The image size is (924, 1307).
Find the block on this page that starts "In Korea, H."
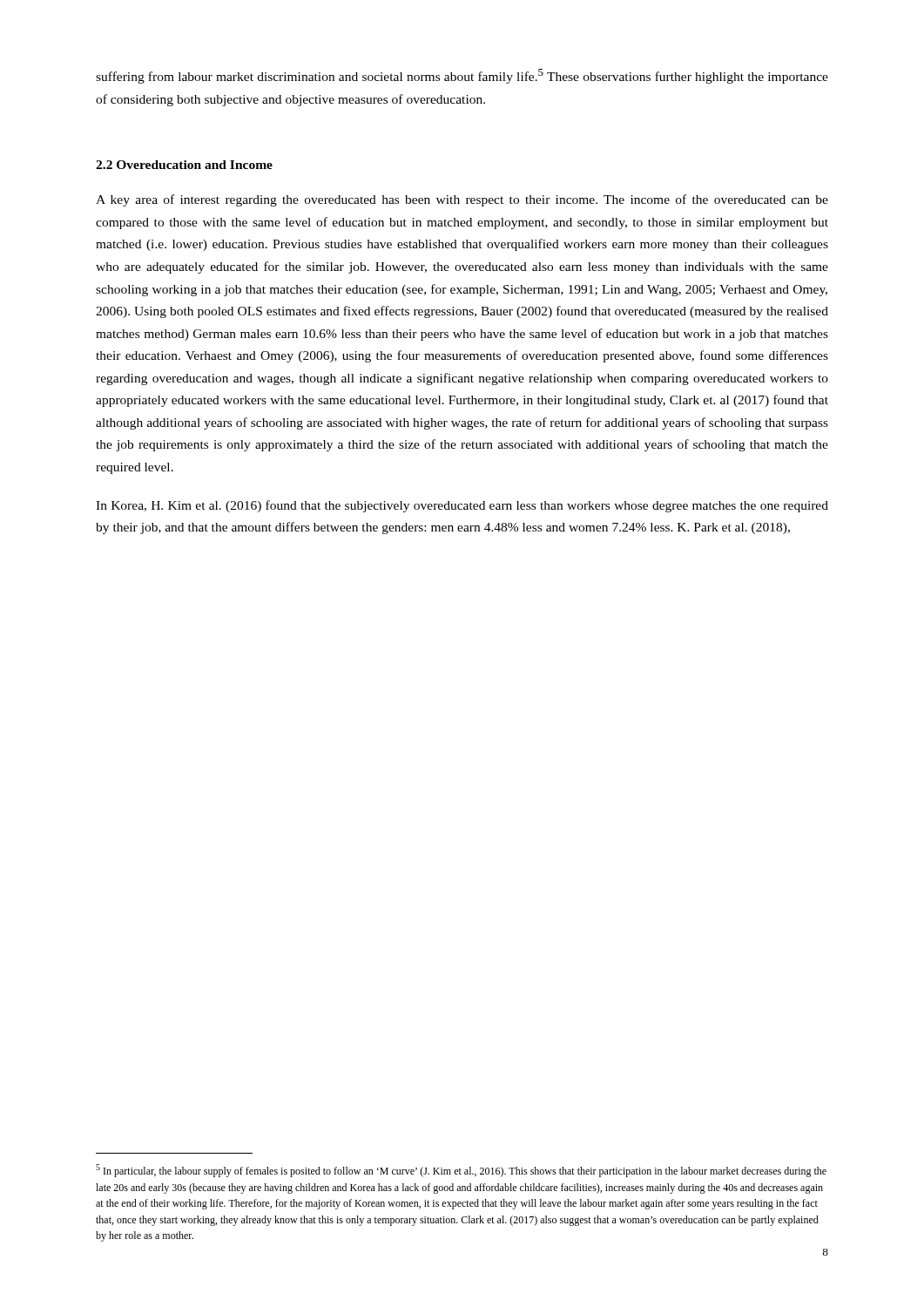pos(462,516)
